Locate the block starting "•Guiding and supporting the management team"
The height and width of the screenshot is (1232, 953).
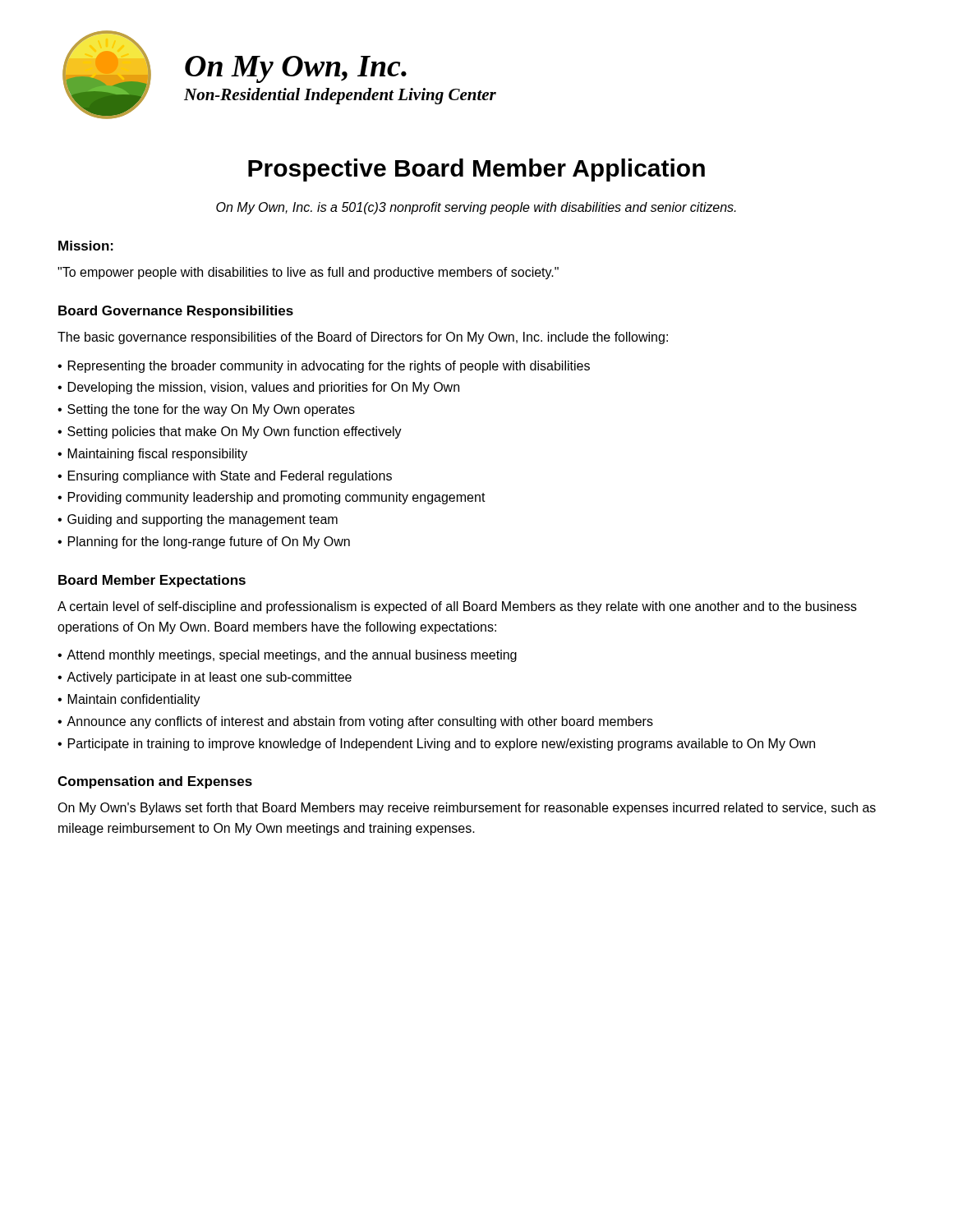click(198, 520)
